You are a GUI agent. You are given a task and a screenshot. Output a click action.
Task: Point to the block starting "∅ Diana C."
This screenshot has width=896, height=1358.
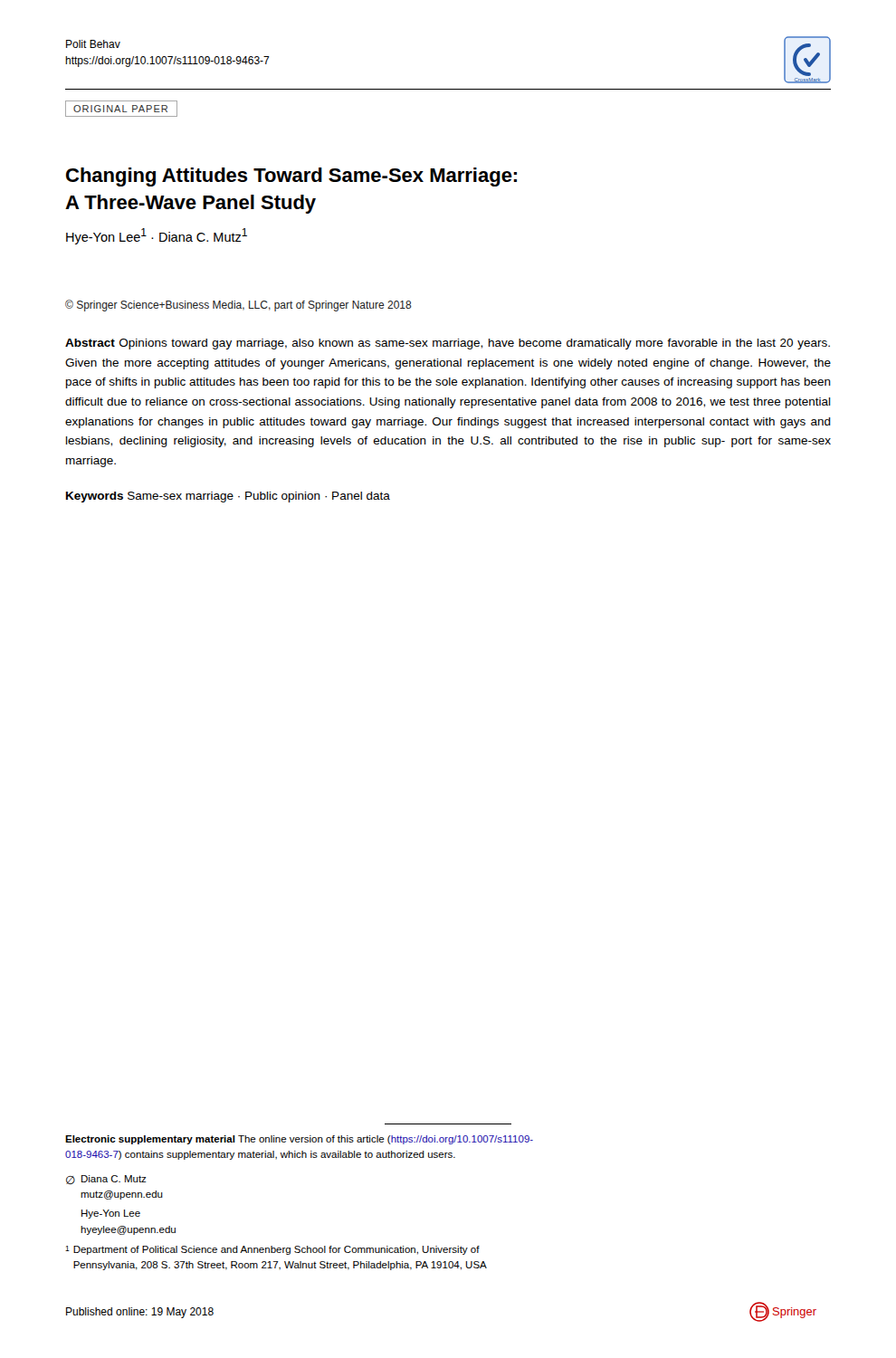(106, 1180)
